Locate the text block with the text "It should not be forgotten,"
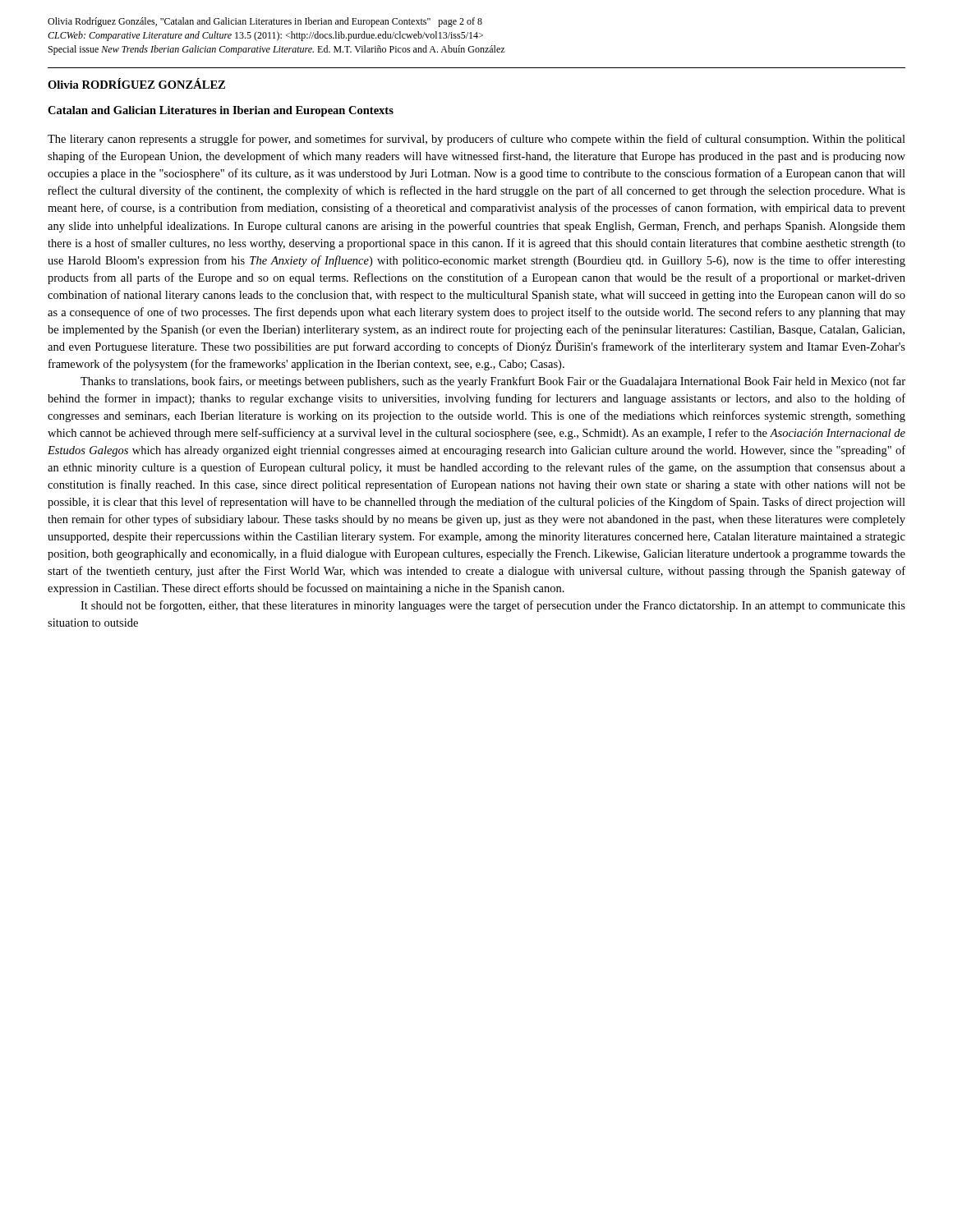The image size is (953, 1232). tap(476, 614)
